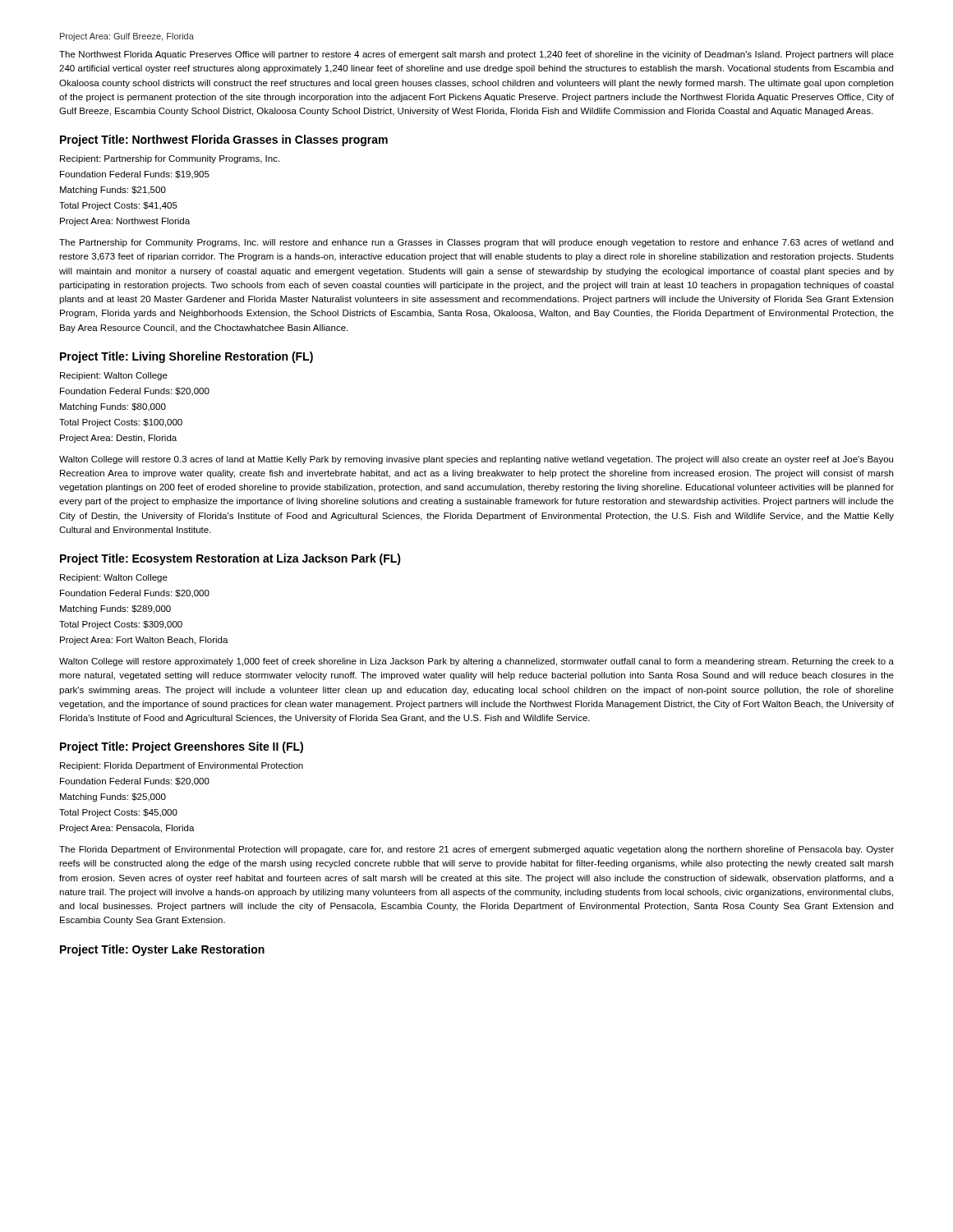Screen dimensions: 1232x953
Task: Select the section header that reads "Project Title: Oyster Lake Restoration"
Action: [x=162, y=949]
